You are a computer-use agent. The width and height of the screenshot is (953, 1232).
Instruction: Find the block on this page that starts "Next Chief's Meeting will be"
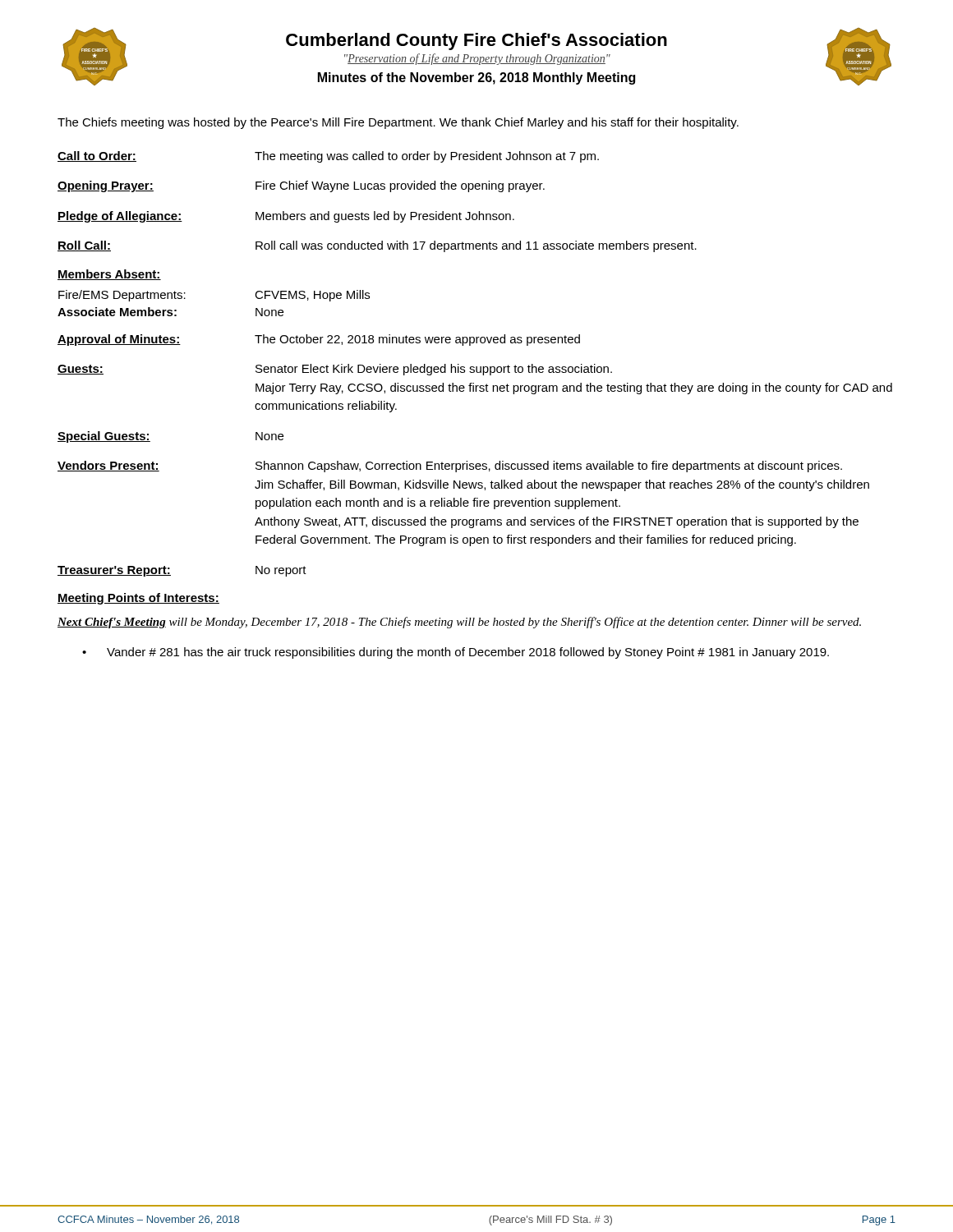coord(460,622)
